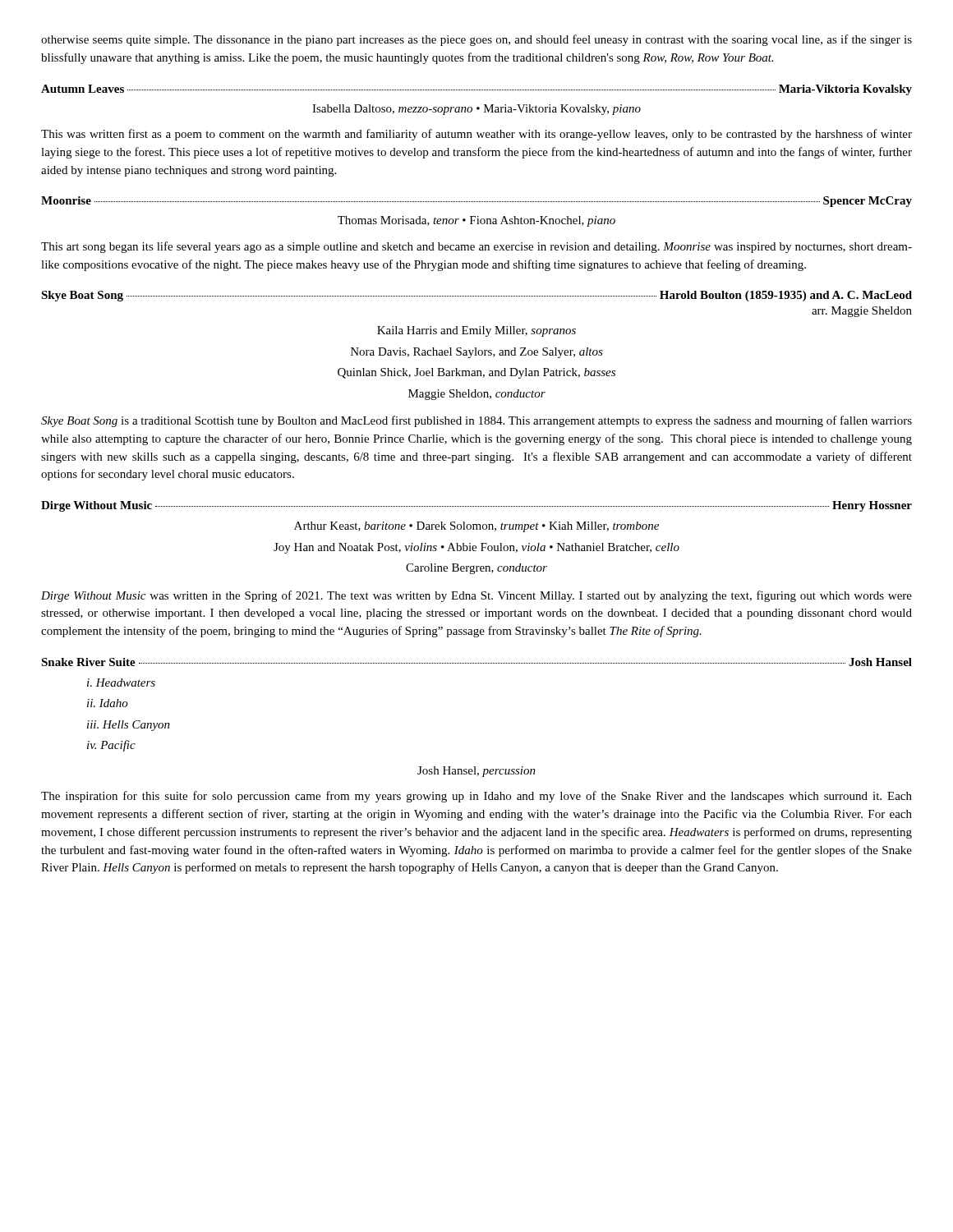Where does it say "iii. Hells Canyon"?

128,724
